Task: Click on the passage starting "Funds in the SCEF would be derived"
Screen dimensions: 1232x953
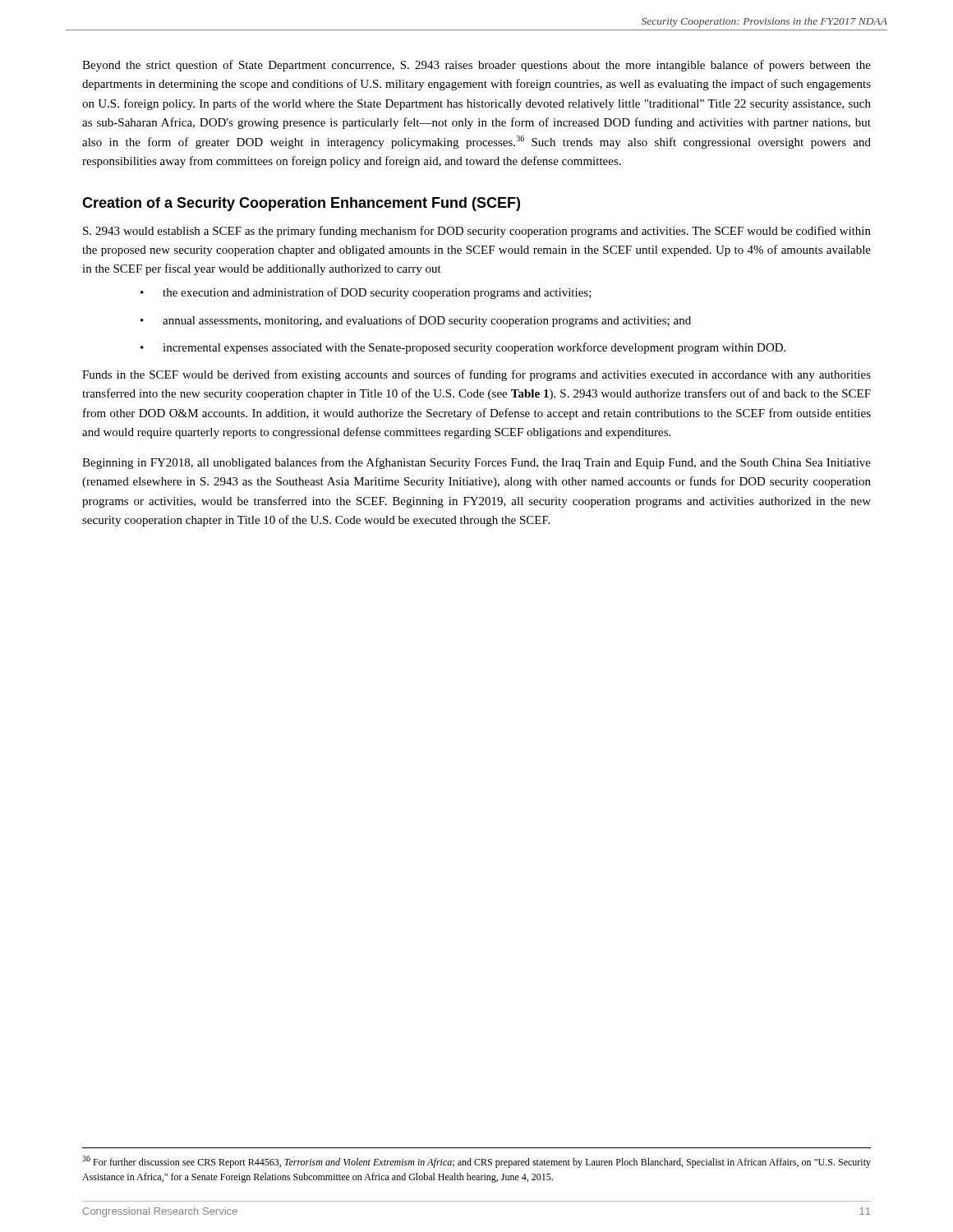Action: pyautogui.click(x=476, y=403)
